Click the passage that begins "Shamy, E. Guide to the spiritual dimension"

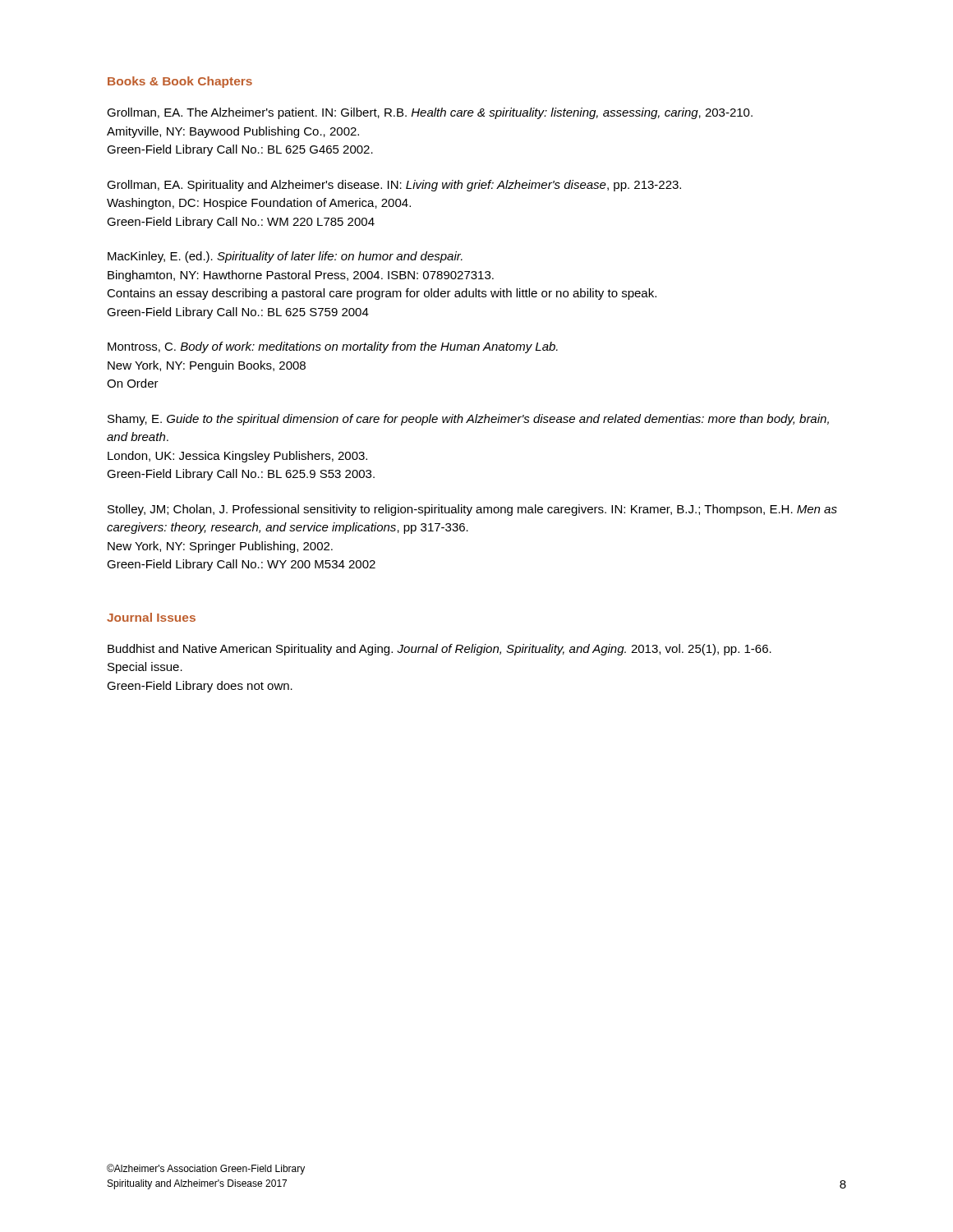[x=468, y=420]
